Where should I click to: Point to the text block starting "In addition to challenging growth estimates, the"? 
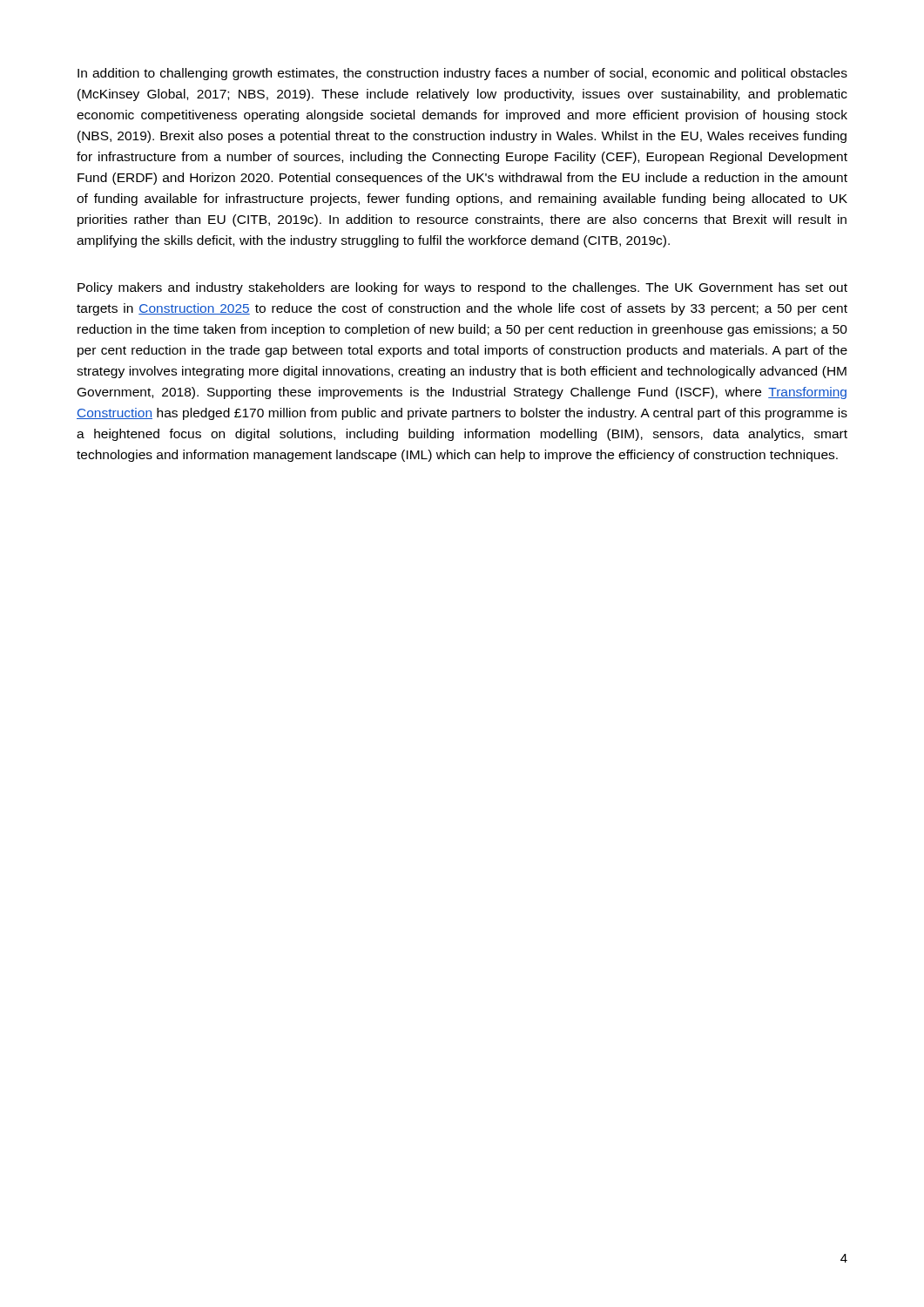pyautogui.click(x=462, y=156)
